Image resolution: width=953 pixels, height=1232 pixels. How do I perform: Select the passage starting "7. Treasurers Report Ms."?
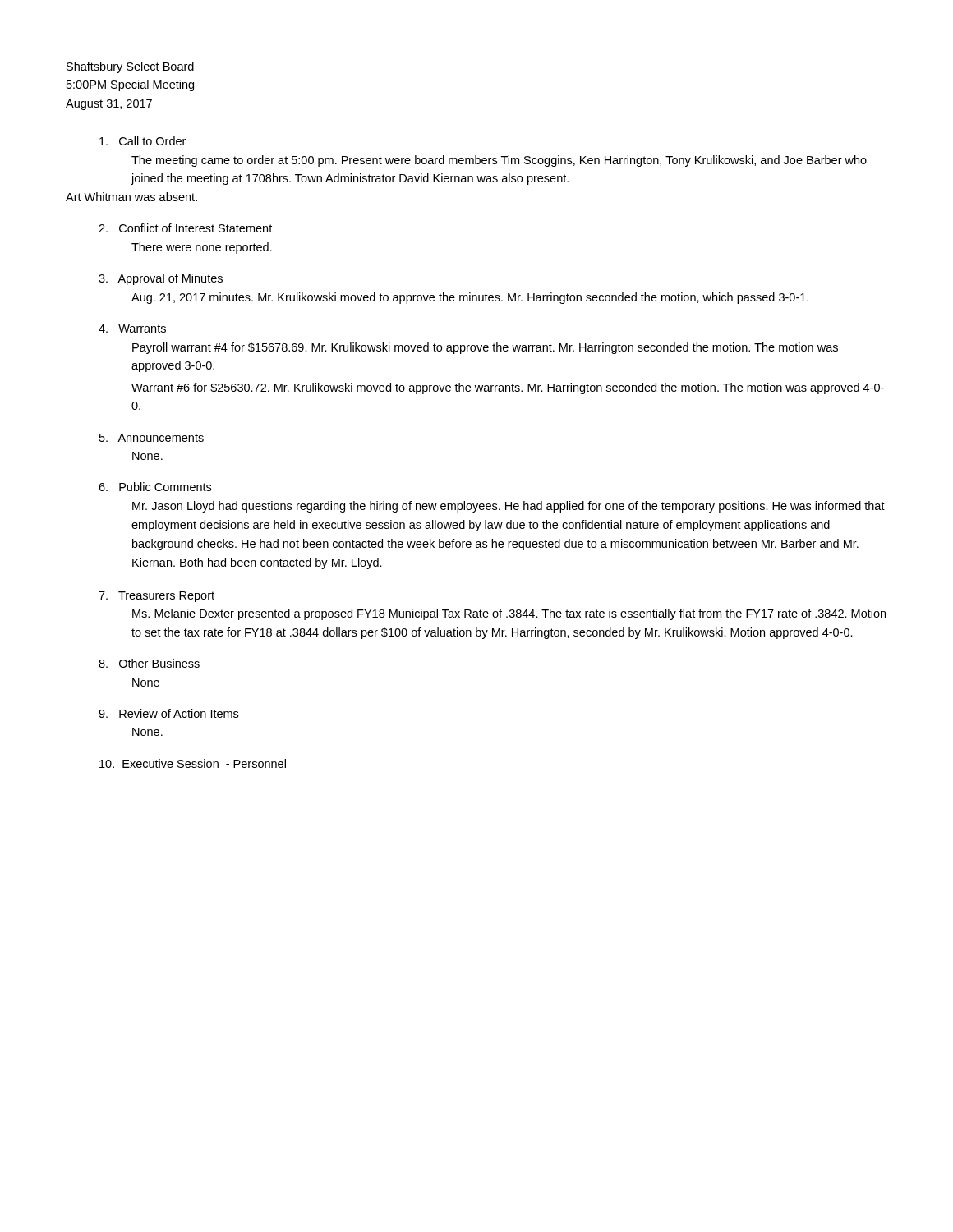[x=493, y=614]
